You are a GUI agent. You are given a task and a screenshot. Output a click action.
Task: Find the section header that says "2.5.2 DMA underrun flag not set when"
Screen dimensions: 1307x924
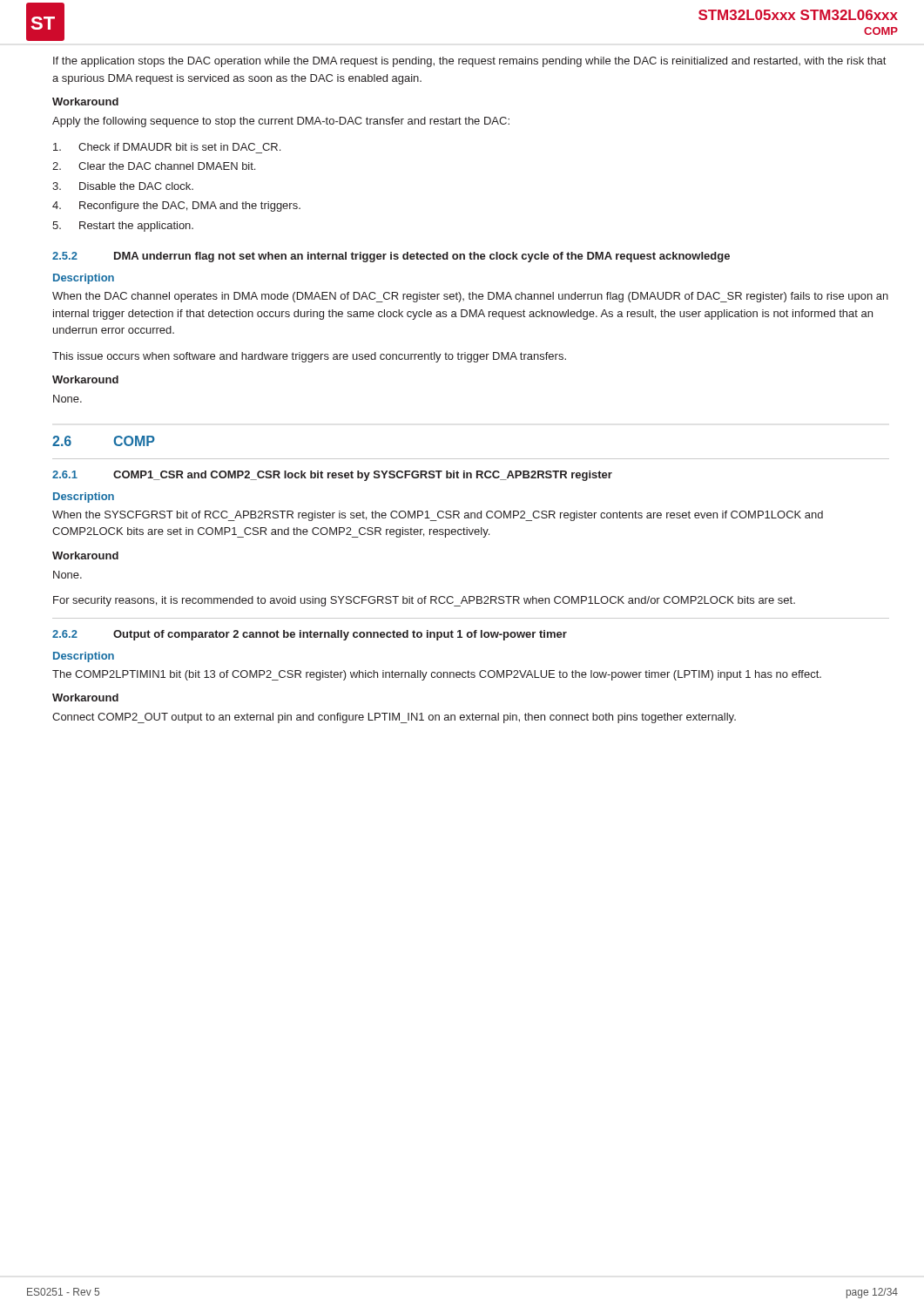pos(471,256)
